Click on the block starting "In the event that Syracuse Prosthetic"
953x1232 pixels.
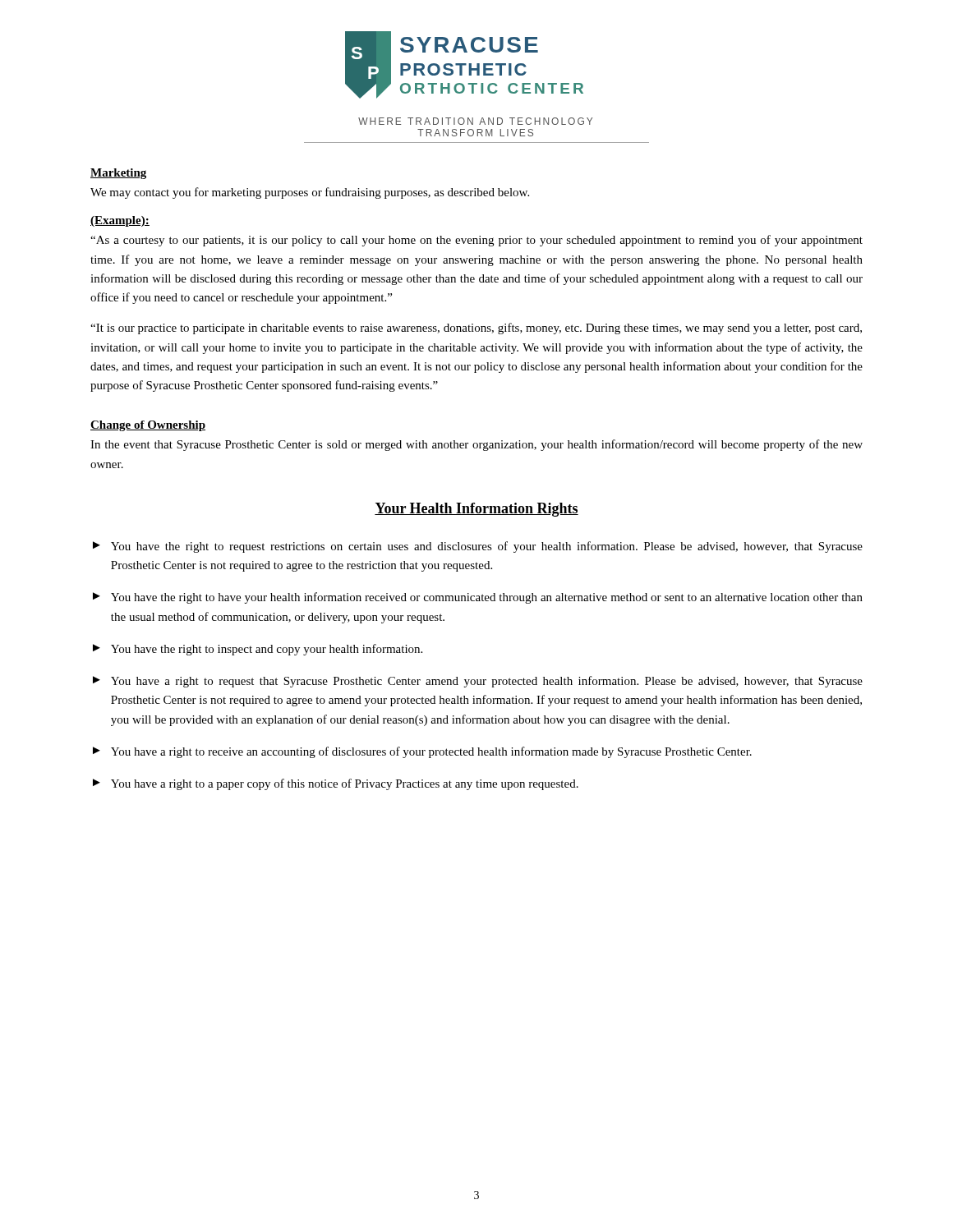pyautogui.click(x=476, y=454)
